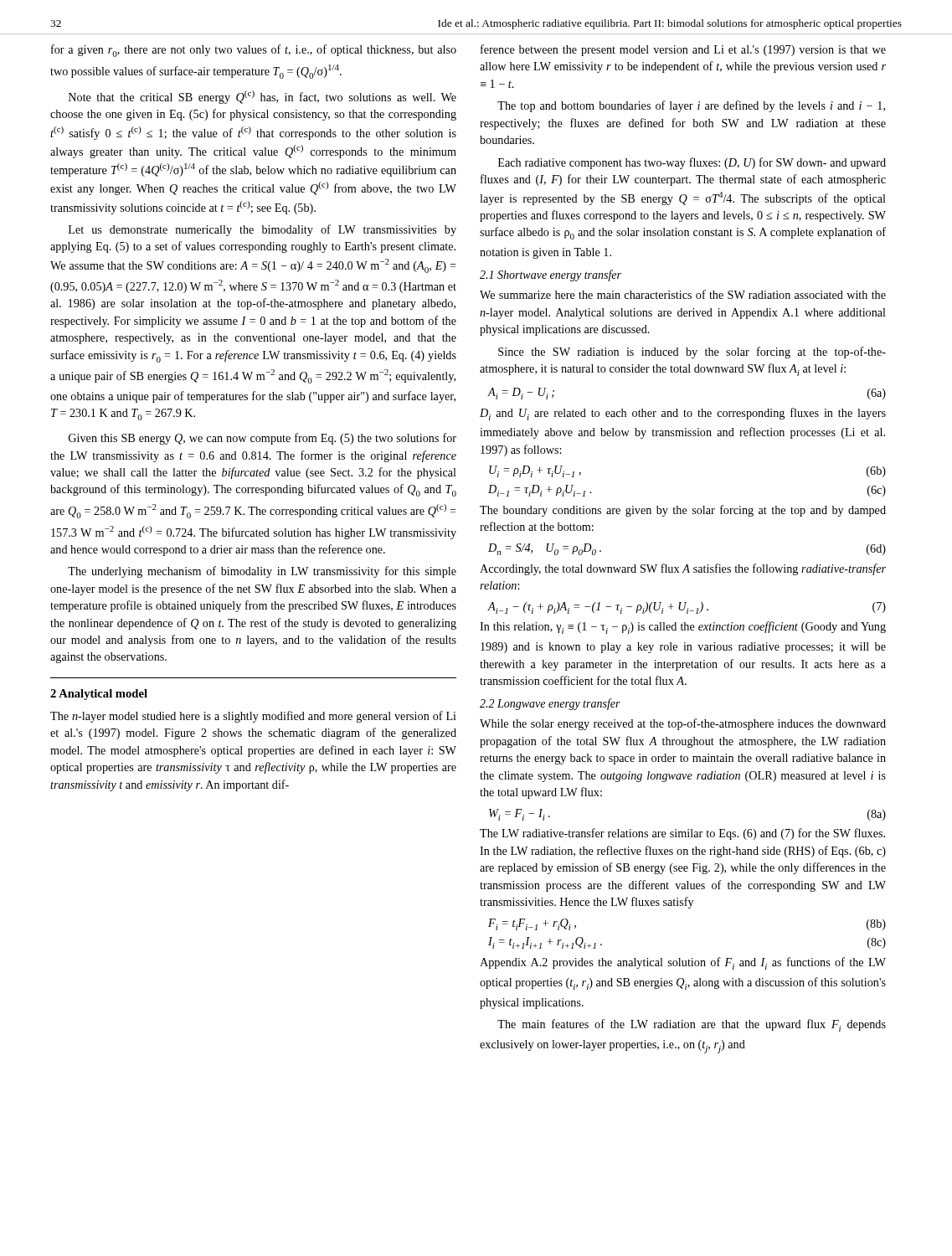Select the formula with the text "Ii = ti+1Ii+1 + ri+1Qi+1 . (8c)"
Image resolution: width=952 pixels, height=1256 pixels.
pos(550,942)
